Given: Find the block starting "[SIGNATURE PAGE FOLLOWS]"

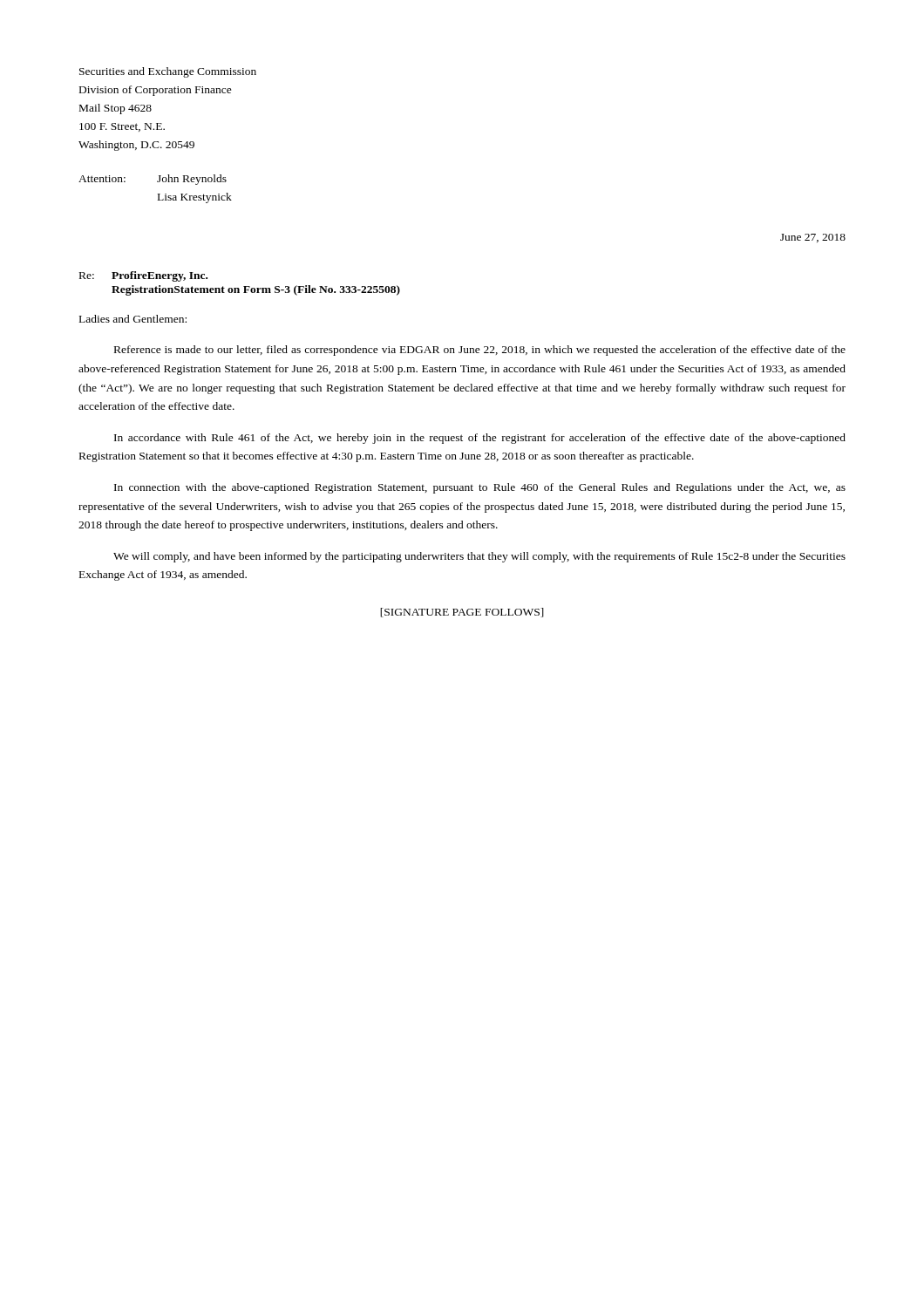Looking at the screenshot, I should tap(462, 612).
